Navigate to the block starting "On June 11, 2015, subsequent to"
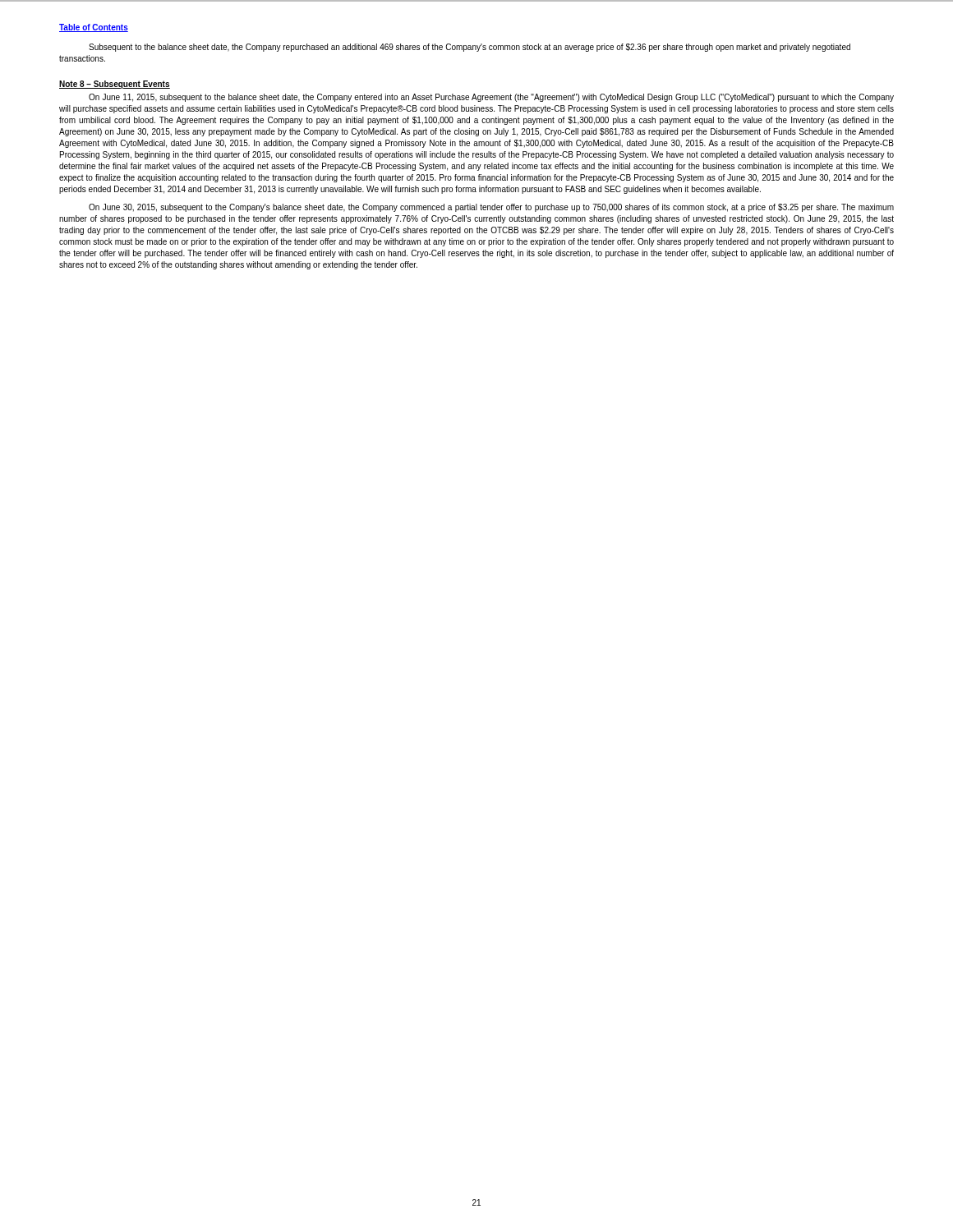Viewport: 953px width, 1232px height. [476, 144]
